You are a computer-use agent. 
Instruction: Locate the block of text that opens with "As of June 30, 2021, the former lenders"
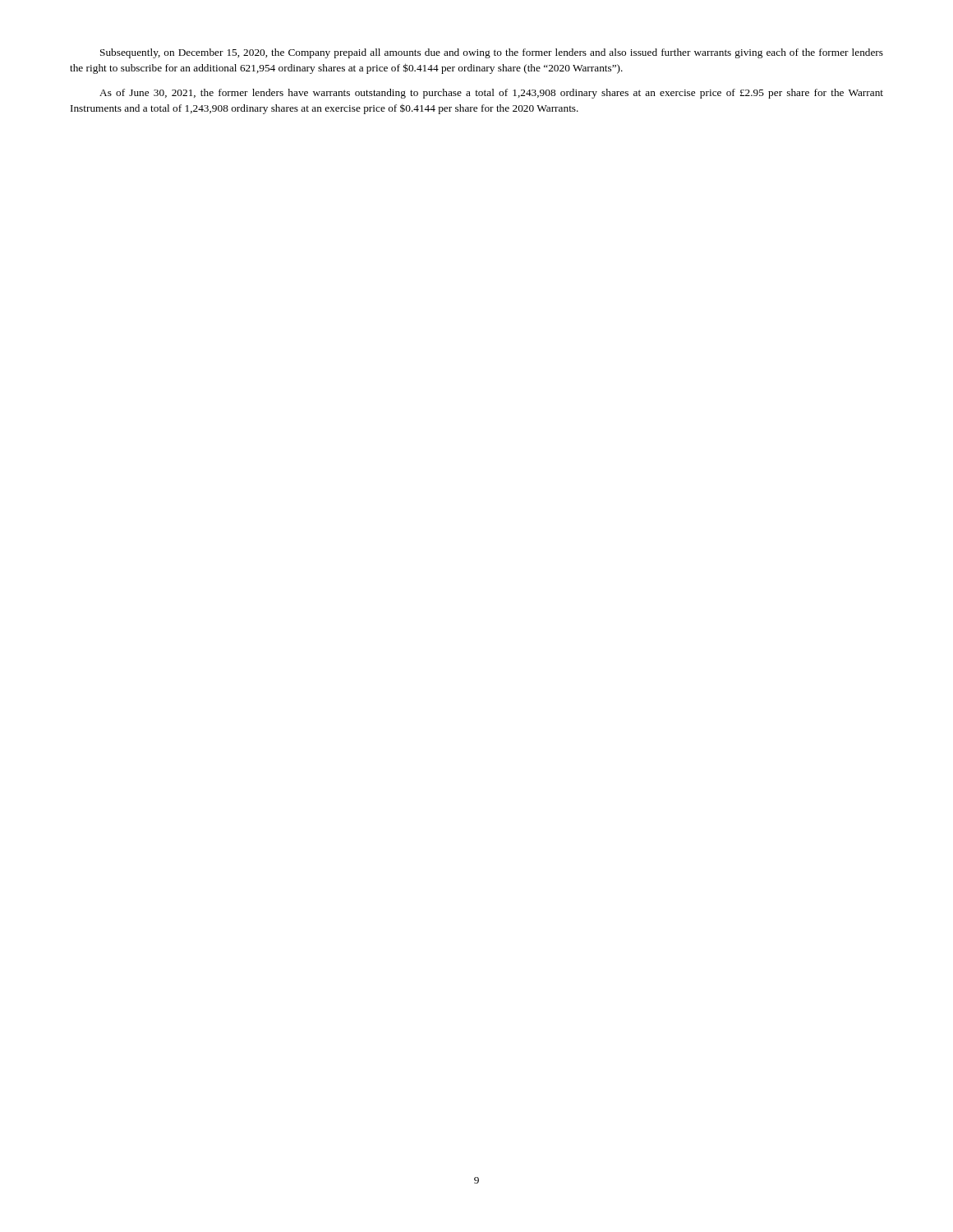point(476,100)
